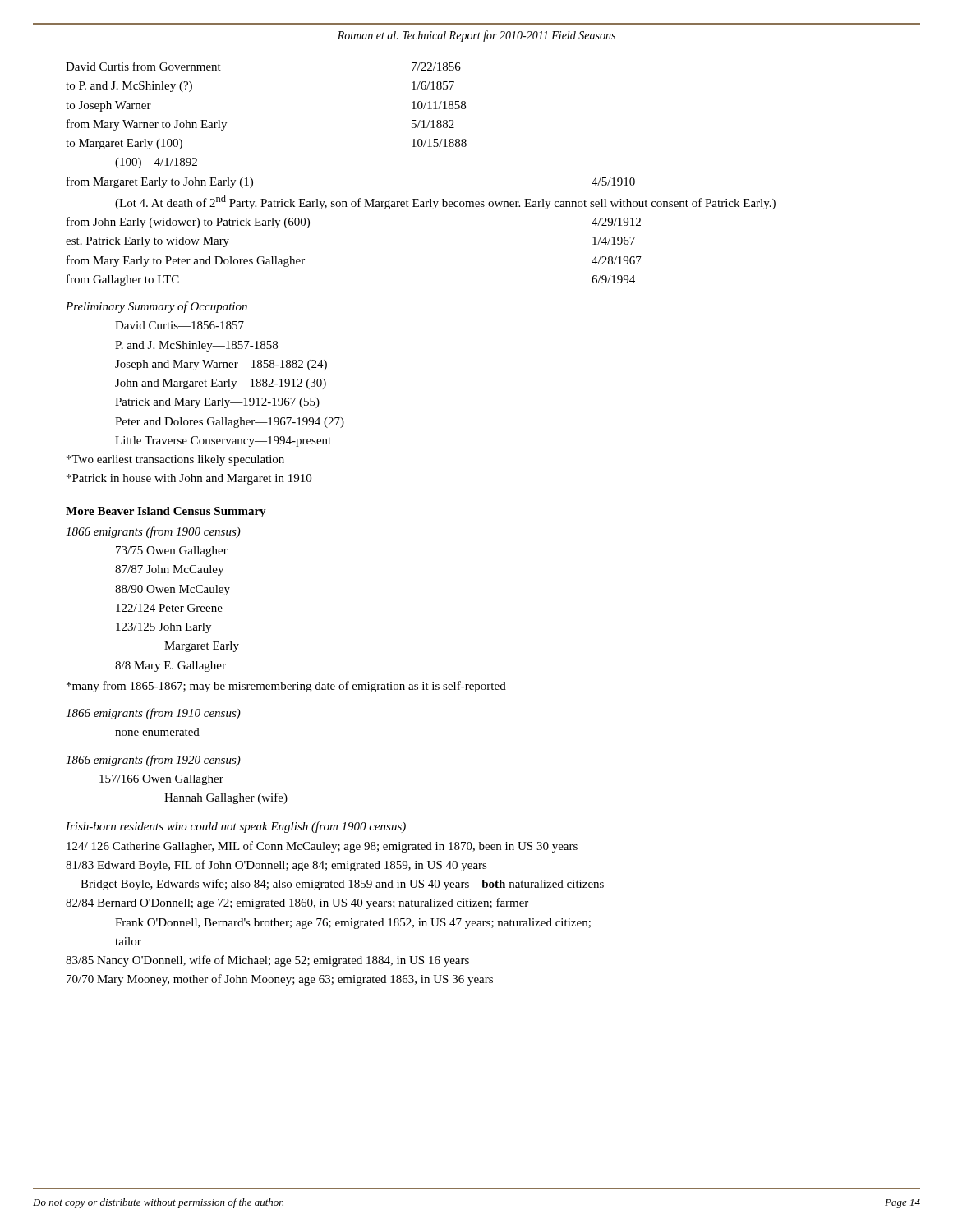This screenshot has height=1232, width=953.
Task: Point to the region starting "73/75 Owen Gallagher"
Action: coord(171,550)
